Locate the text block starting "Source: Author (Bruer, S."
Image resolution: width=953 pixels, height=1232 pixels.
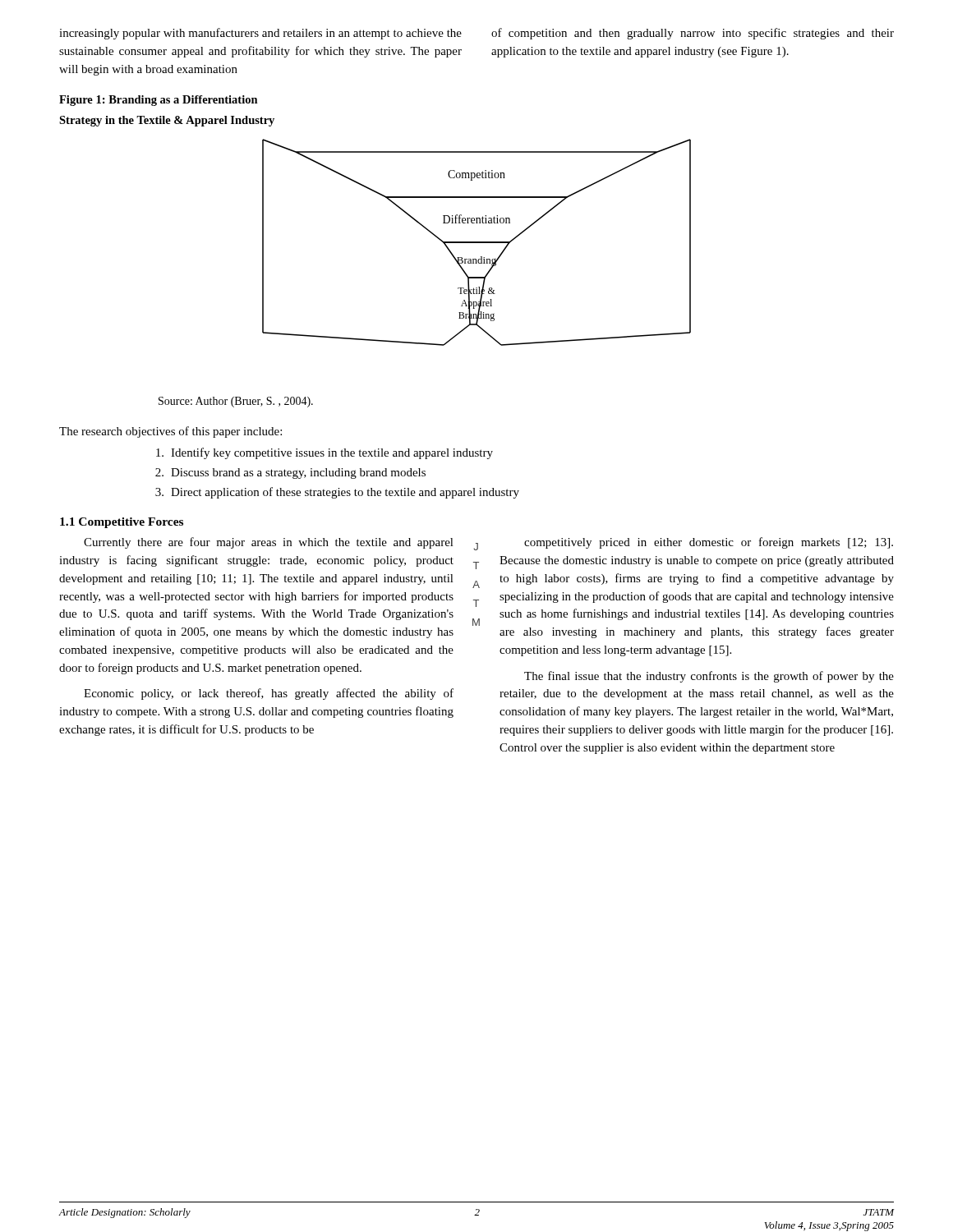236,401
